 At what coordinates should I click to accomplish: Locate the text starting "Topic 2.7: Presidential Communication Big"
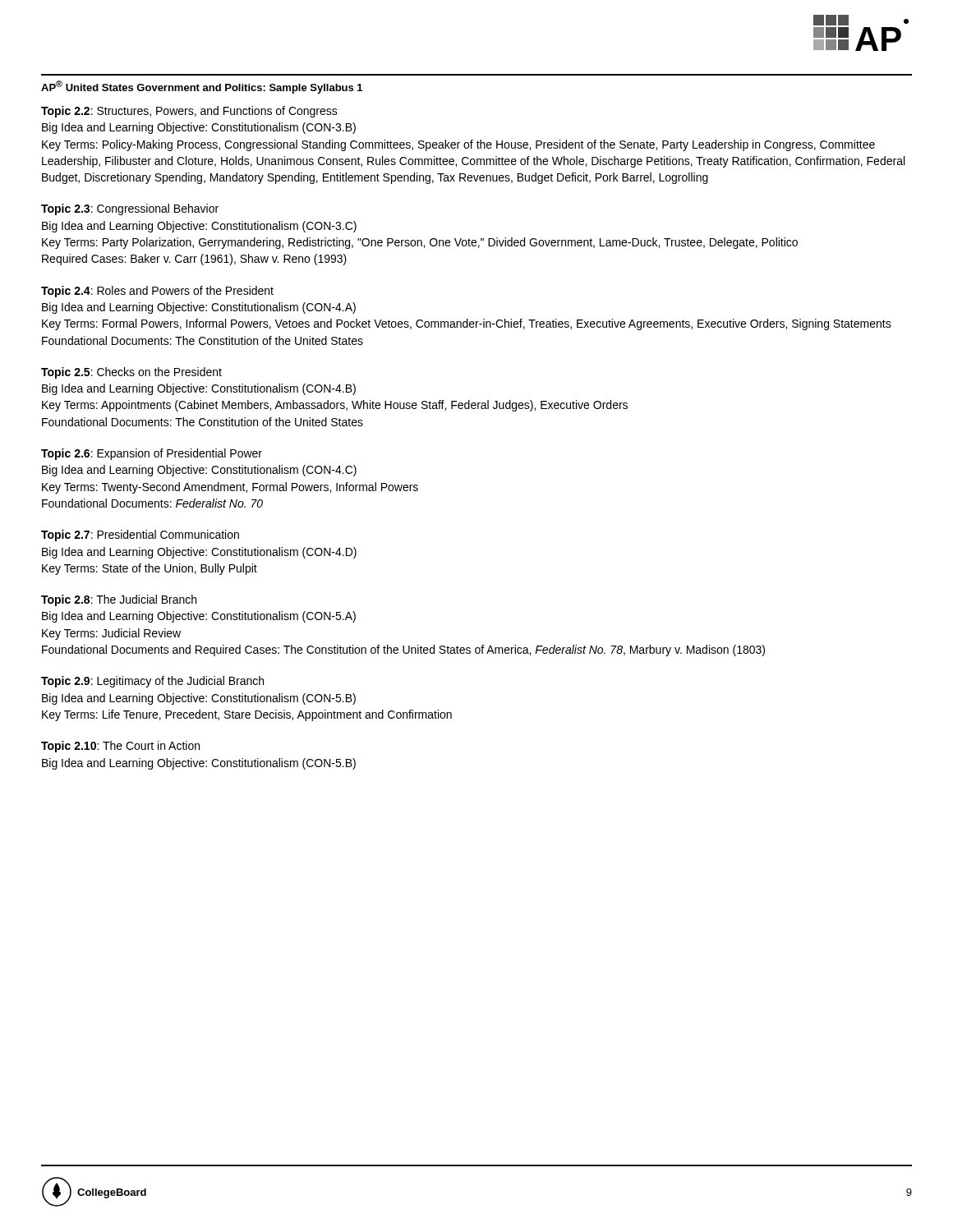(140, 536)
